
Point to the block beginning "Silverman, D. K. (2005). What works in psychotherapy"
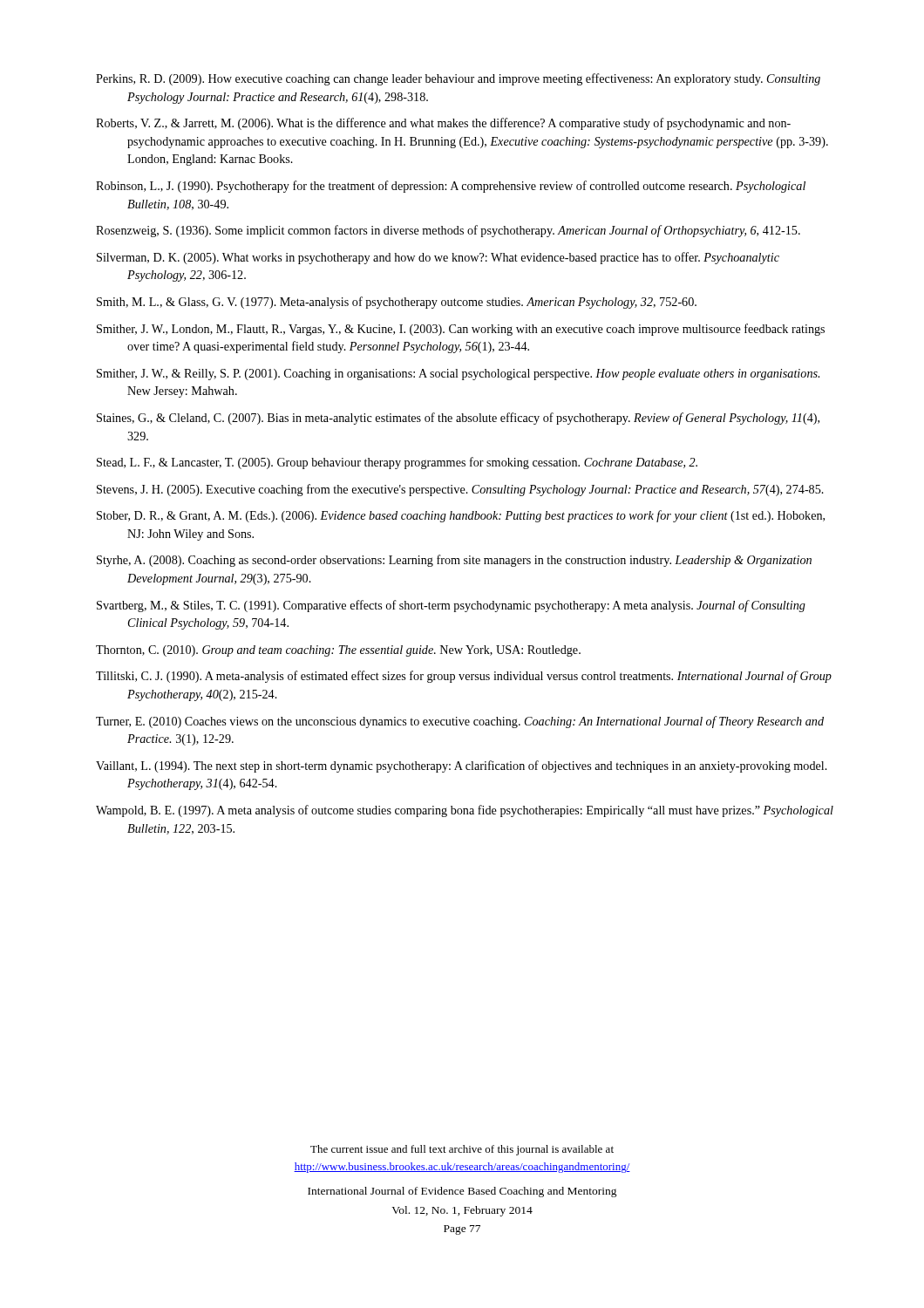(x=438, y=266)
